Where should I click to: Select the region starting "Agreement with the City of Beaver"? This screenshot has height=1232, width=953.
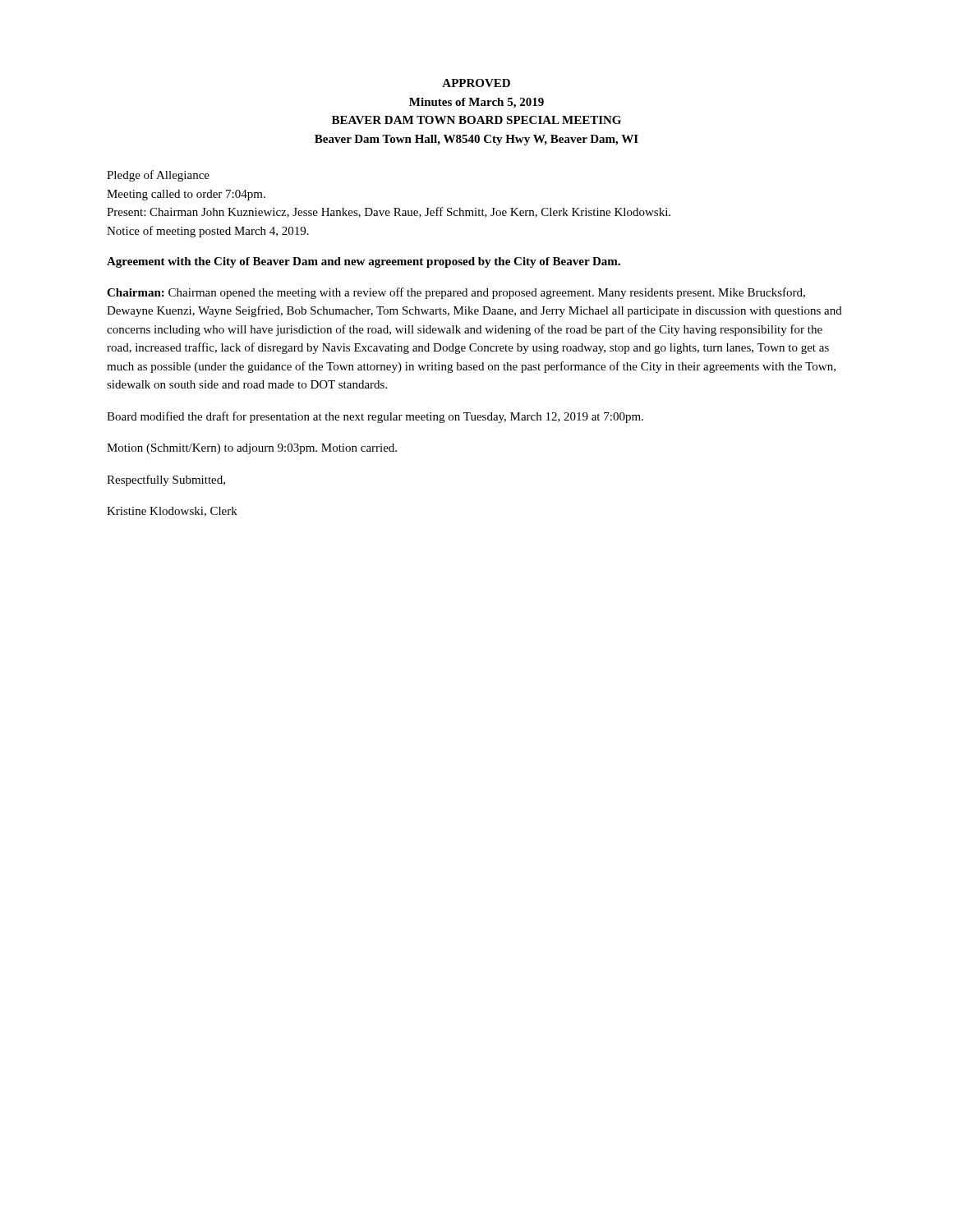tap(476, 261)
